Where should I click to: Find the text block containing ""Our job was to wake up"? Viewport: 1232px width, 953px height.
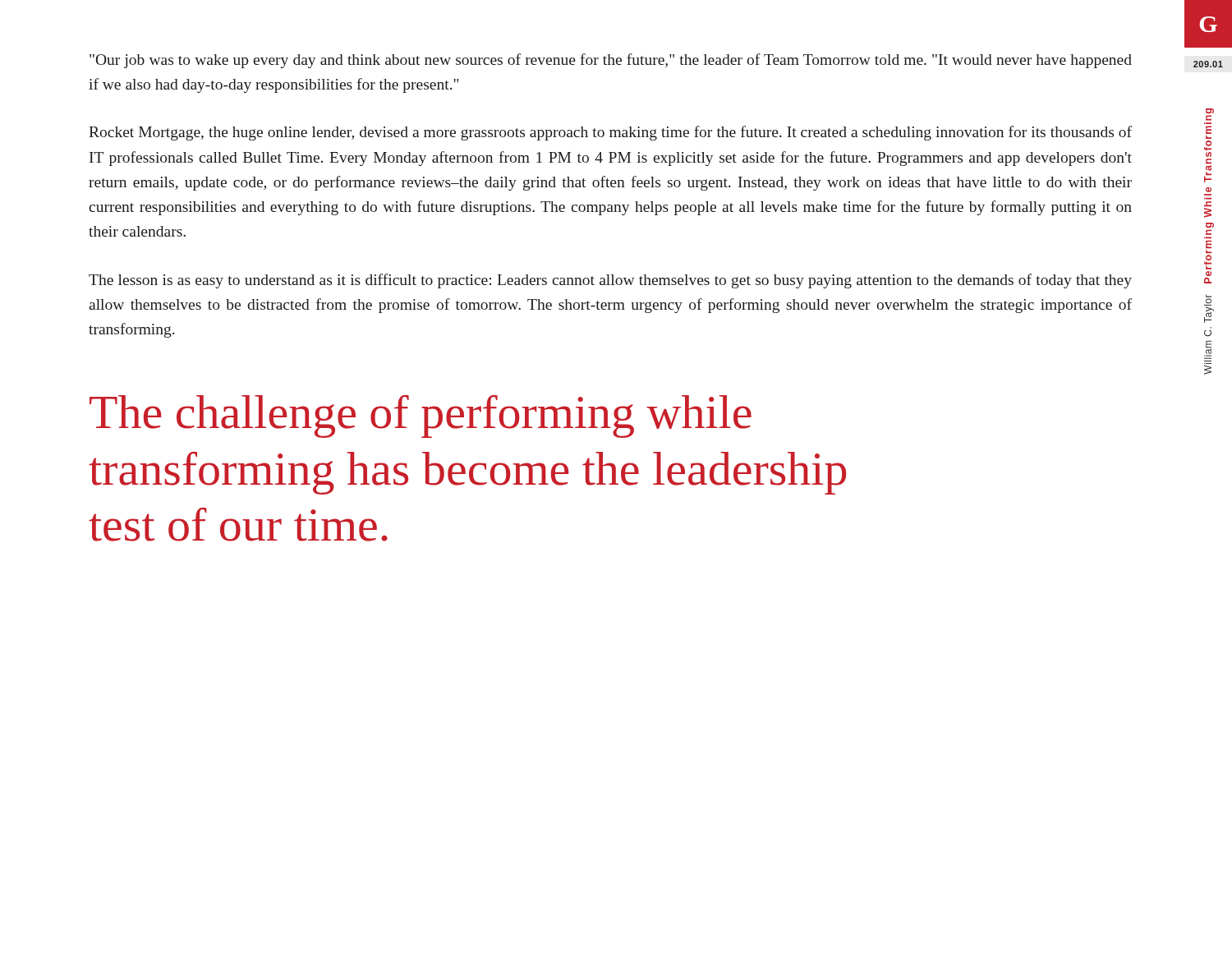(x=610, y=72)
